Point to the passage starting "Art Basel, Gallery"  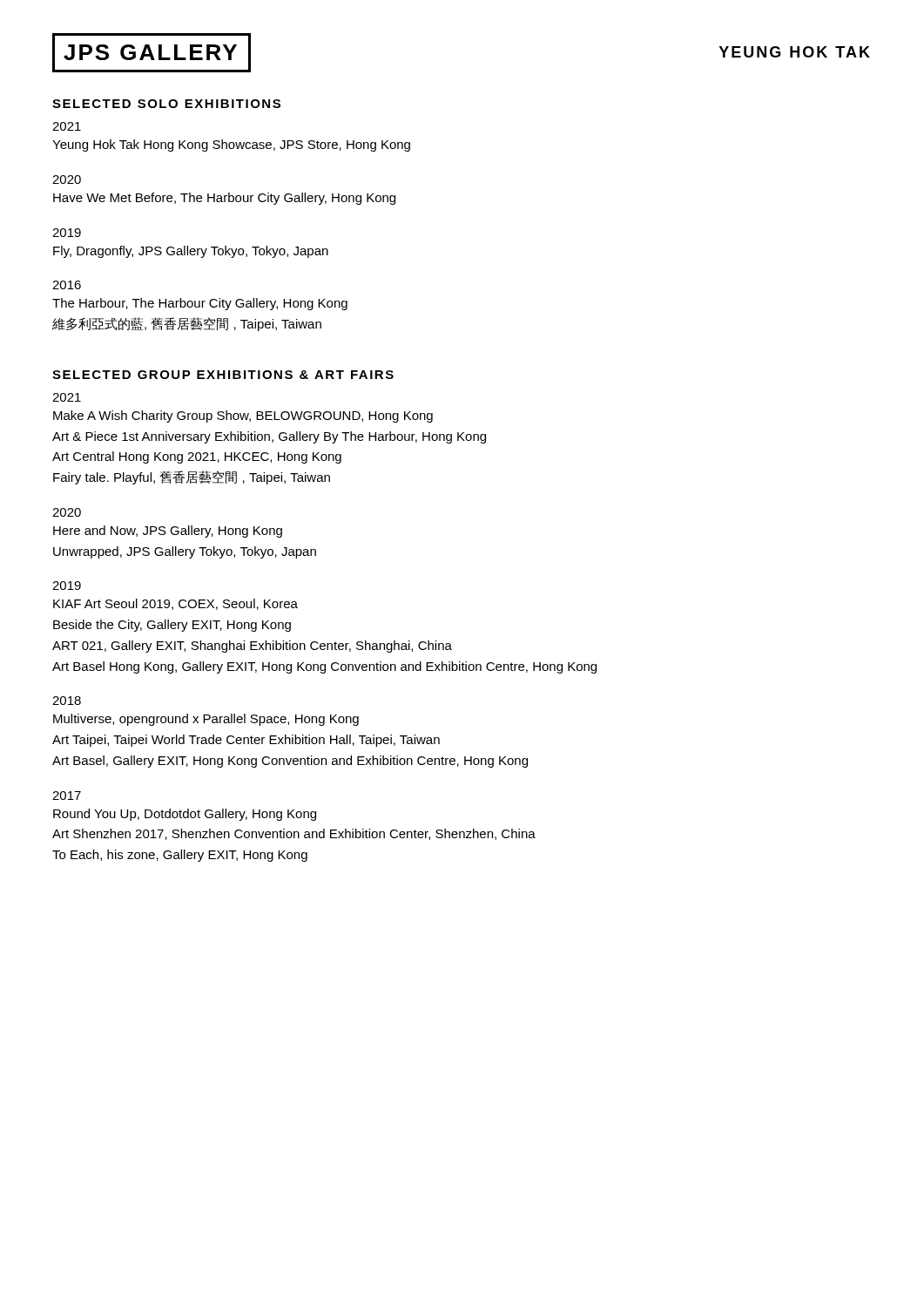click(290, 760)
